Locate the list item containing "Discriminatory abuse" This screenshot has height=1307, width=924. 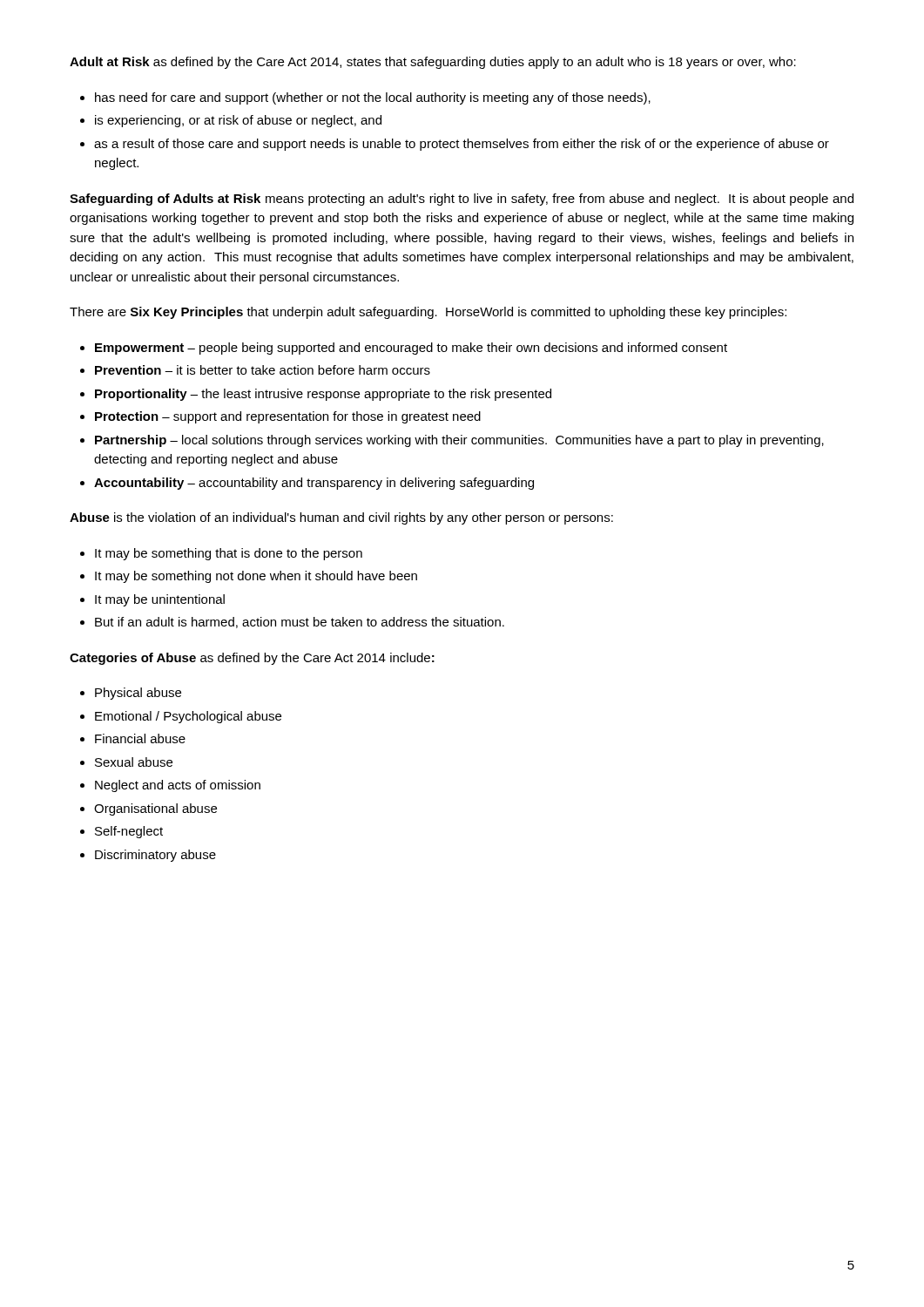pos(155,854)
